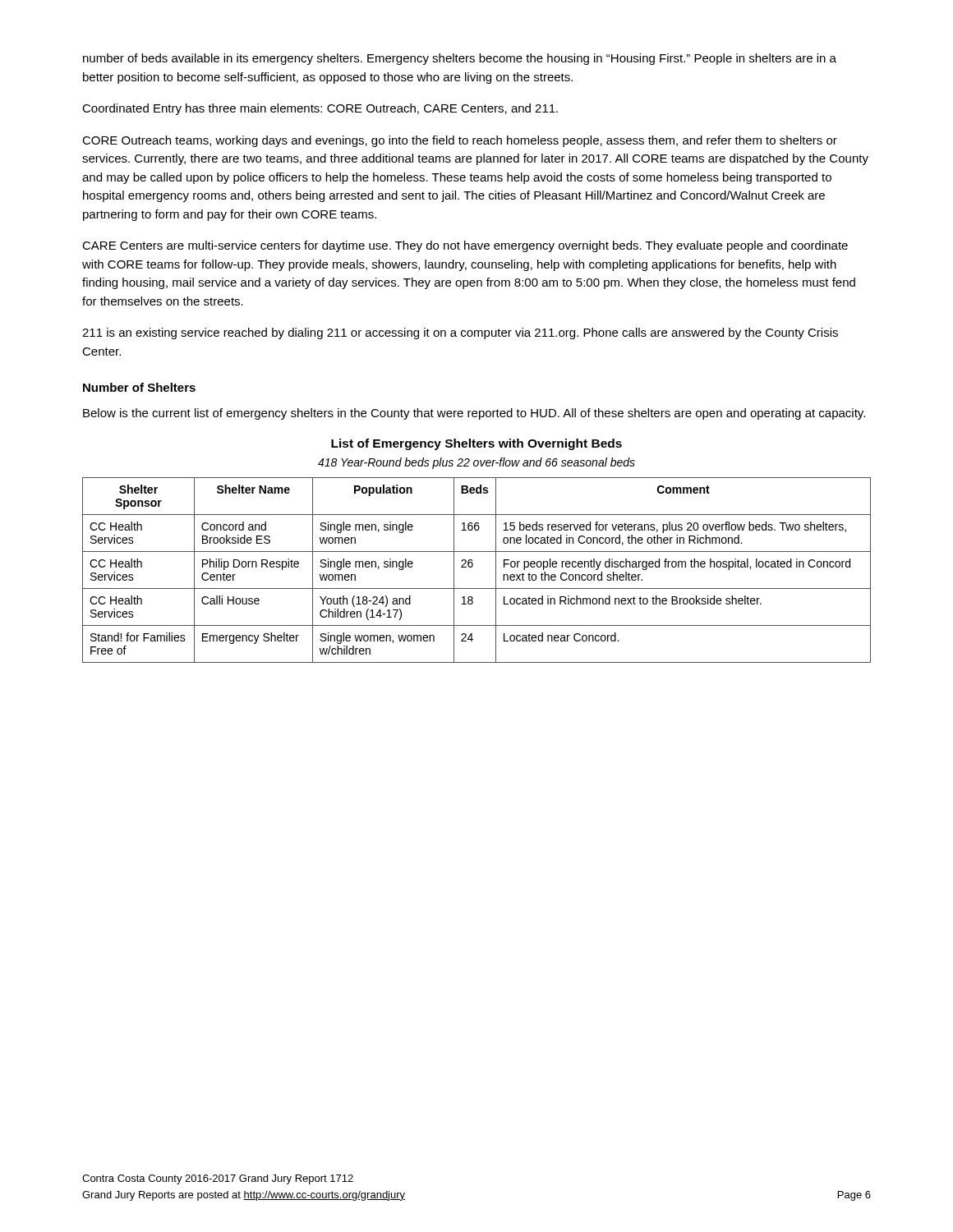
Task: Point to the region starting "Number of Shelters"
Action: (x=139, y=387)
